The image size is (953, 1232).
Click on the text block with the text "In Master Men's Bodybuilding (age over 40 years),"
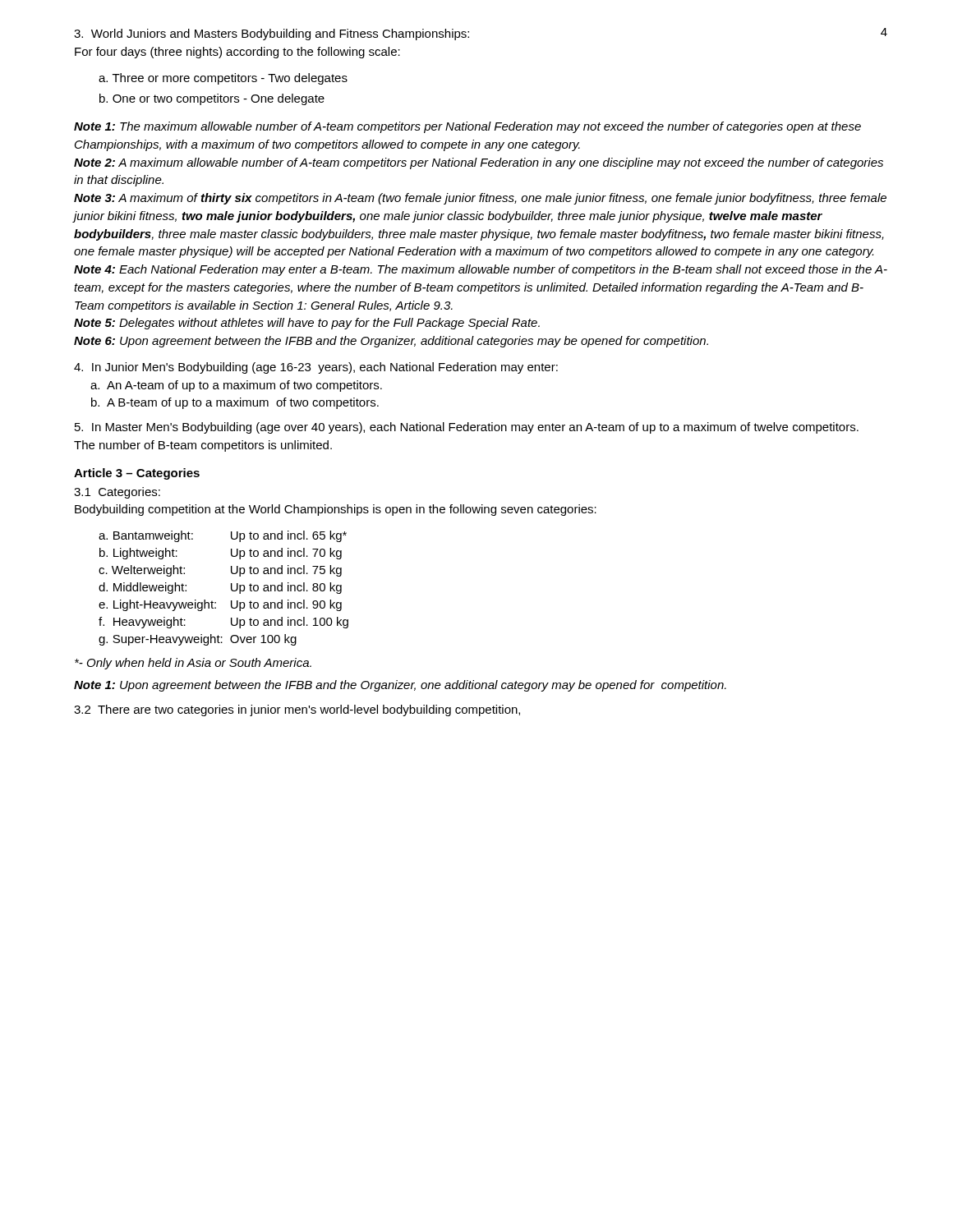467,436
